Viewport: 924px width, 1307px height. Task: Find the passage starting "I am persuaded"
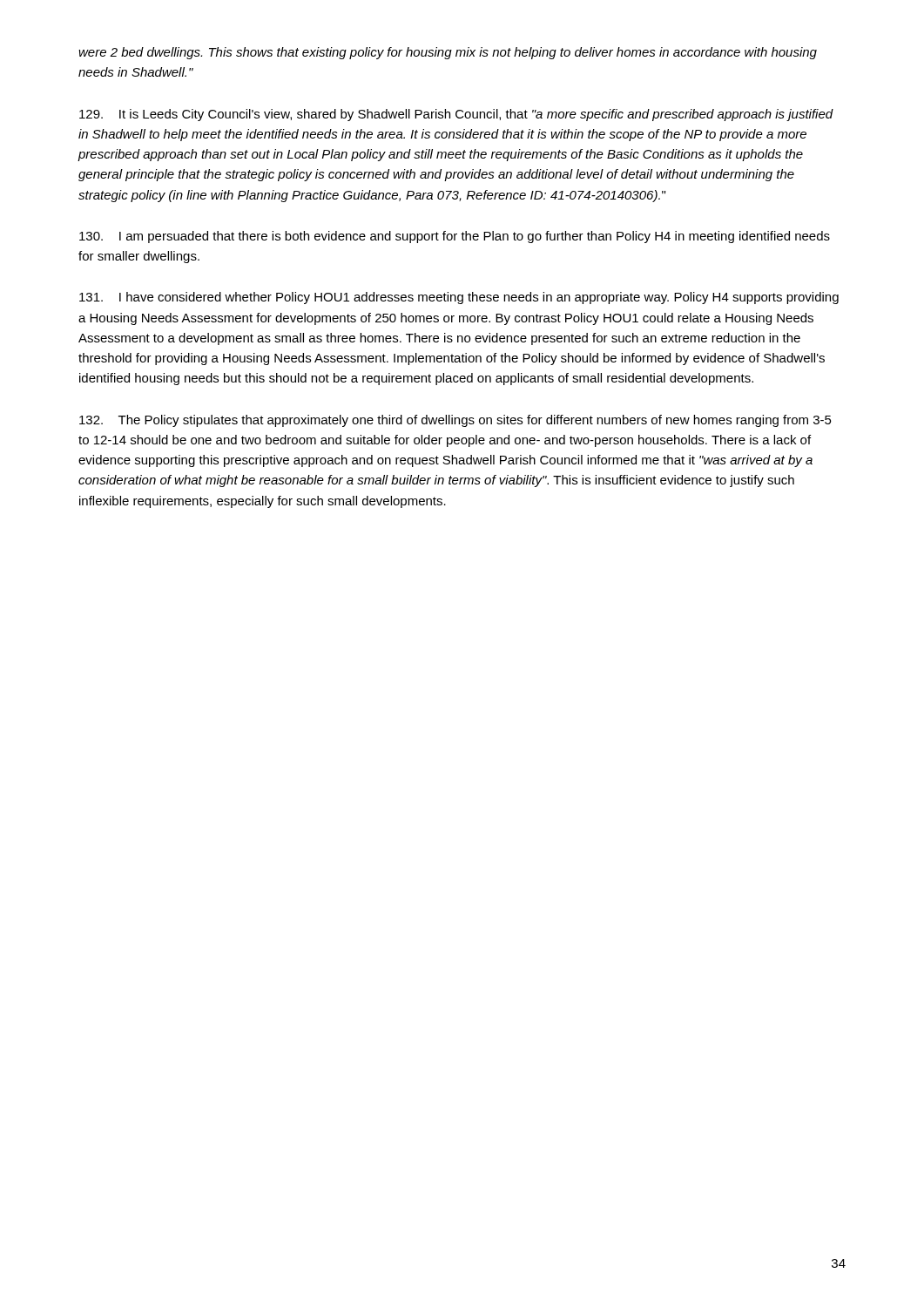click(x=454, y=246)
